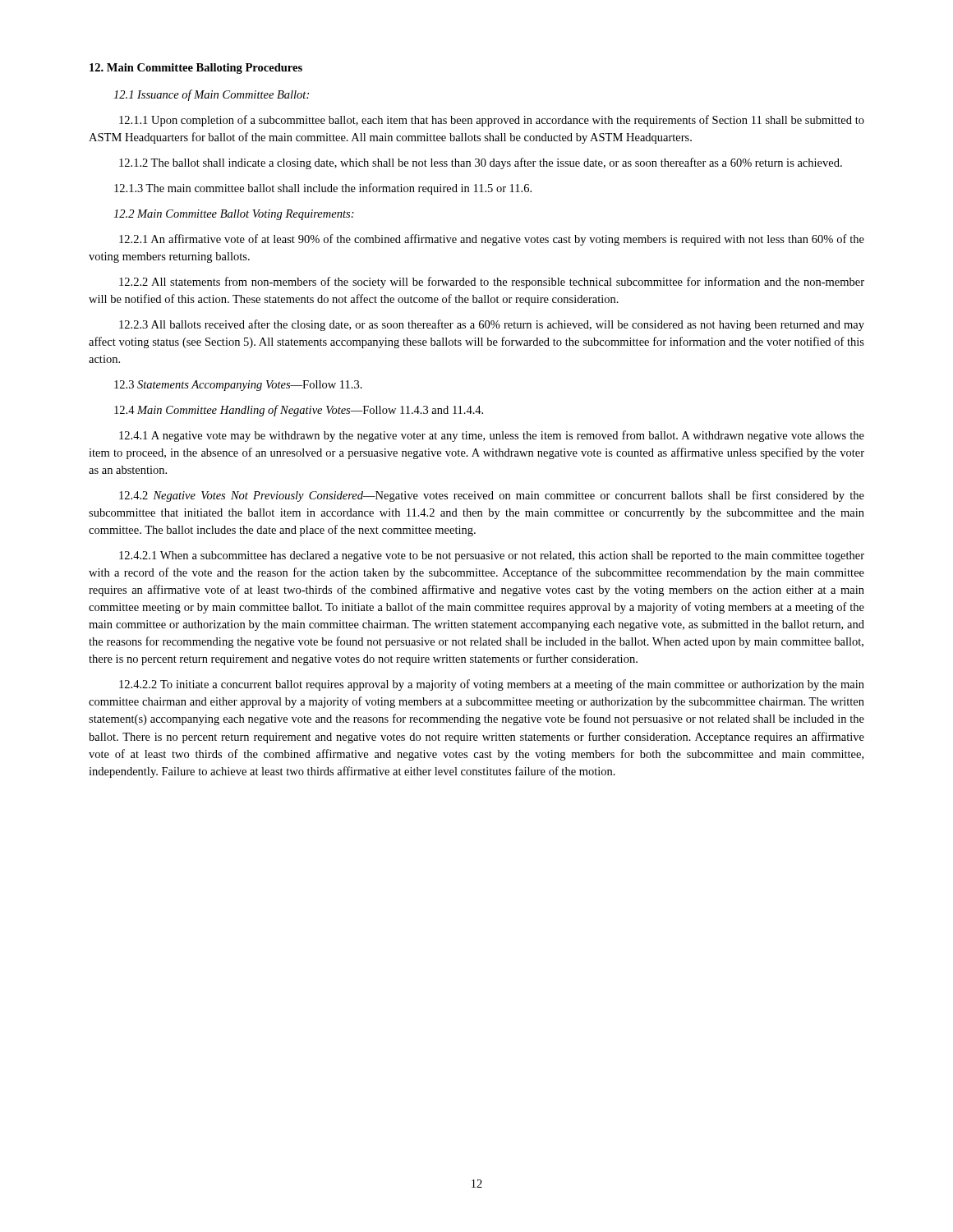Click the passage that begins "4.1 A negative"
The width and height of the screenshot is (953, 1232).
(476, 453)
